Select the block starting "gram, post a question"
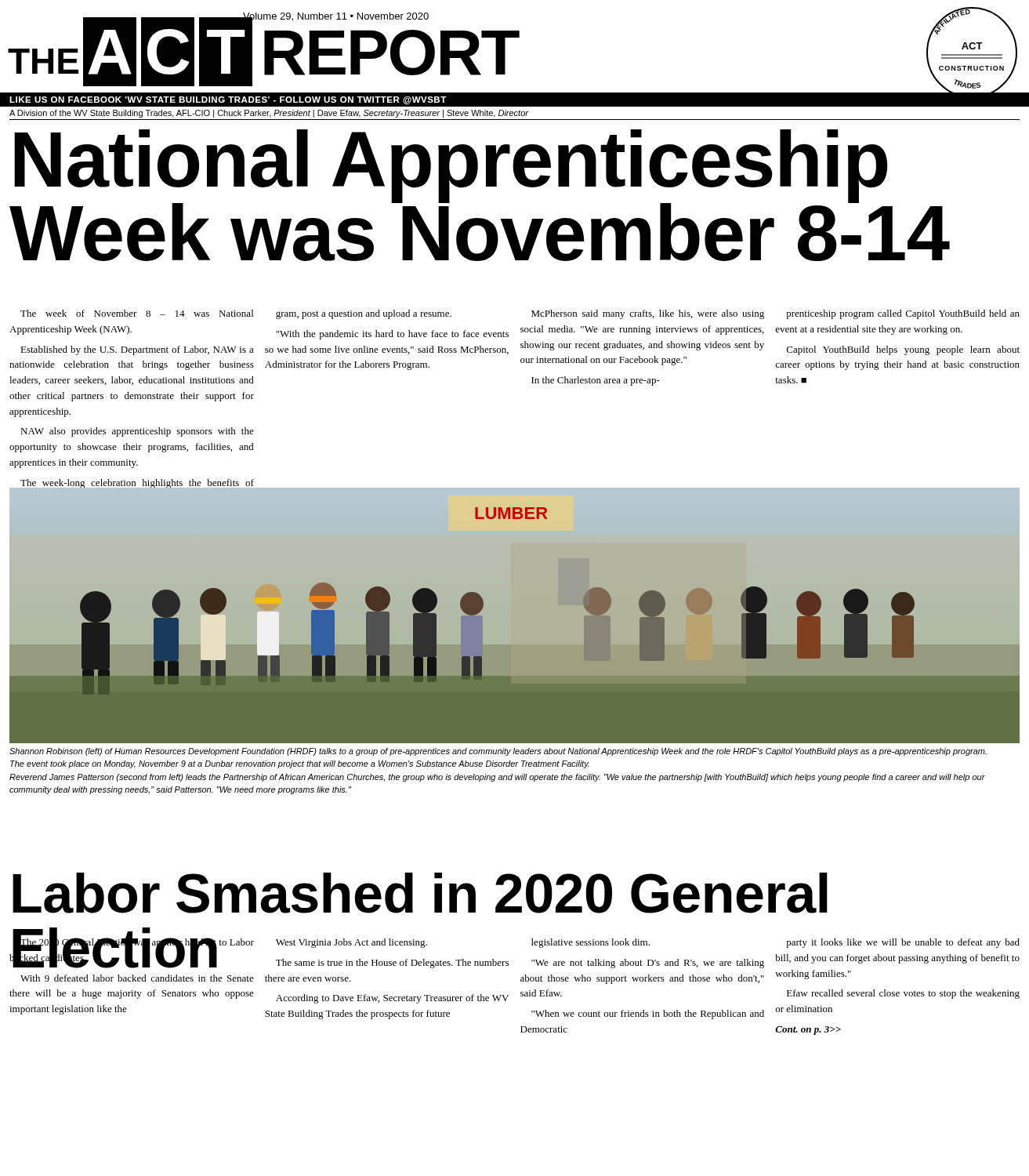This screenshot has height=1176, width=1029. (387, 339)
